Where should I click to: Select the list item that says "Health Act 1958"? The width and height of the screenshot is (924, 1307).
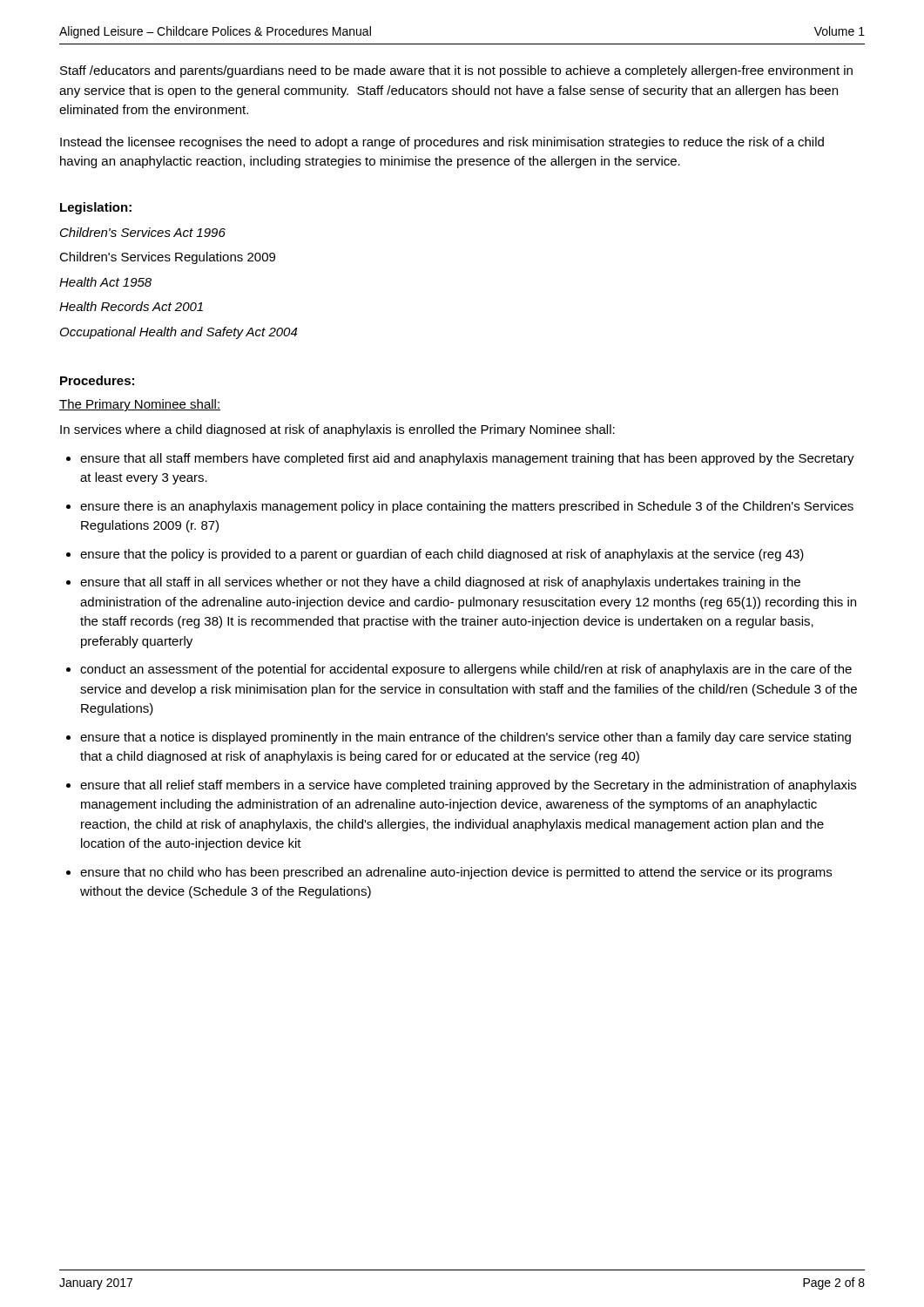point(105,281)
